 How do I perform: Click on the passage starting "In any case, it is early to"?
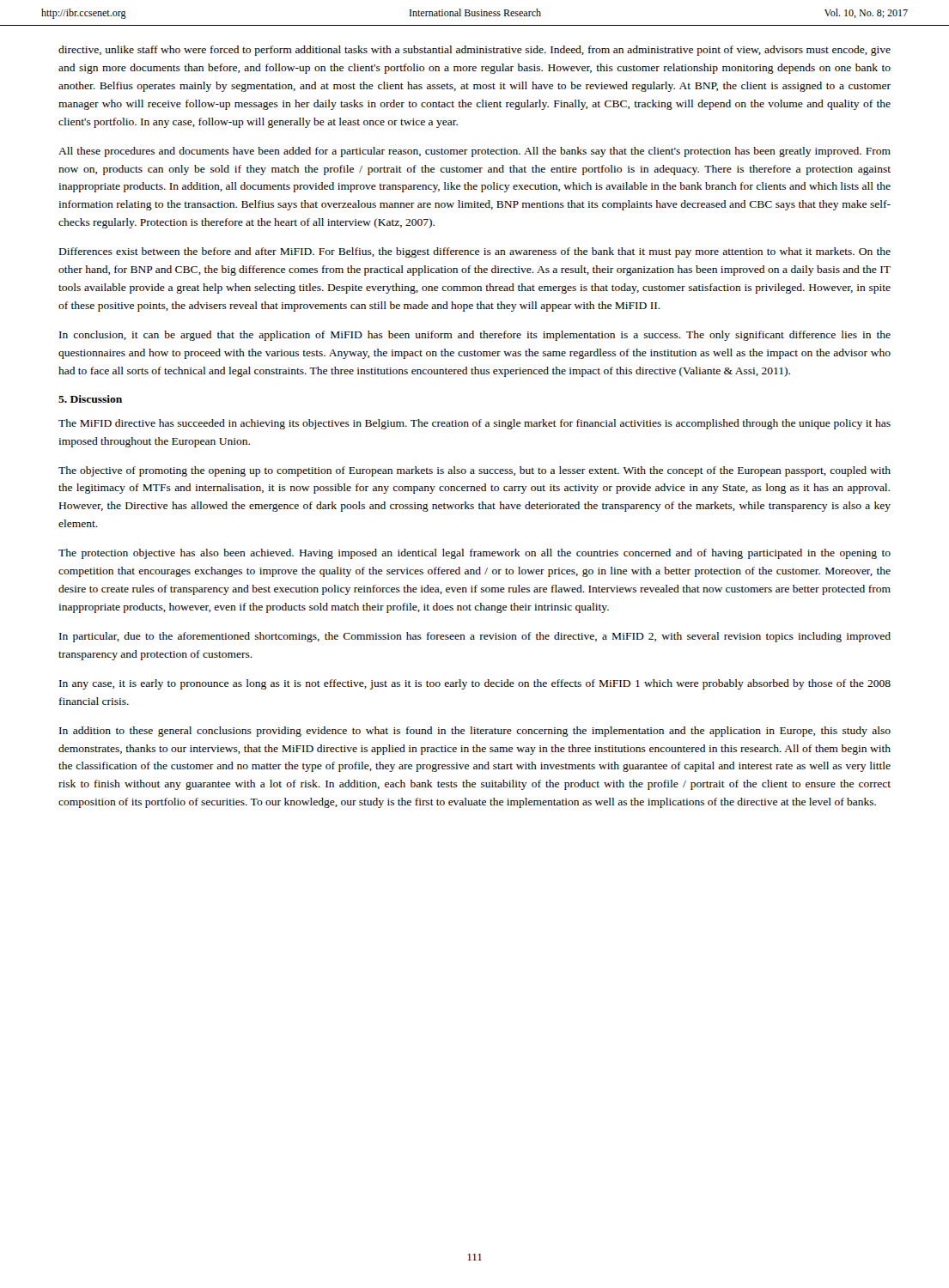point(474,693)
